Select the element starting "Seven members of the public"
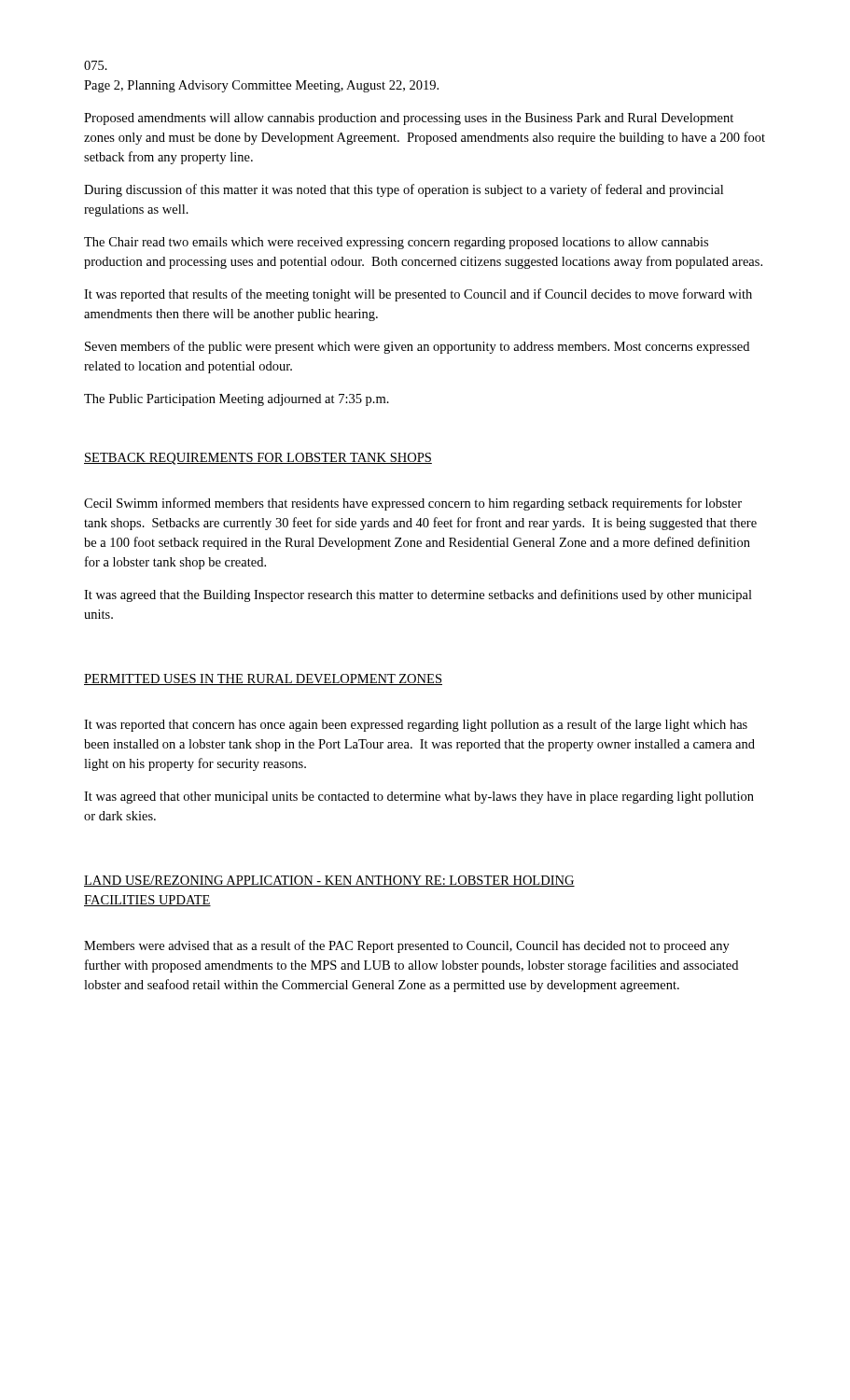This screenshot has height=1400, width=850. tap(417, 356)
